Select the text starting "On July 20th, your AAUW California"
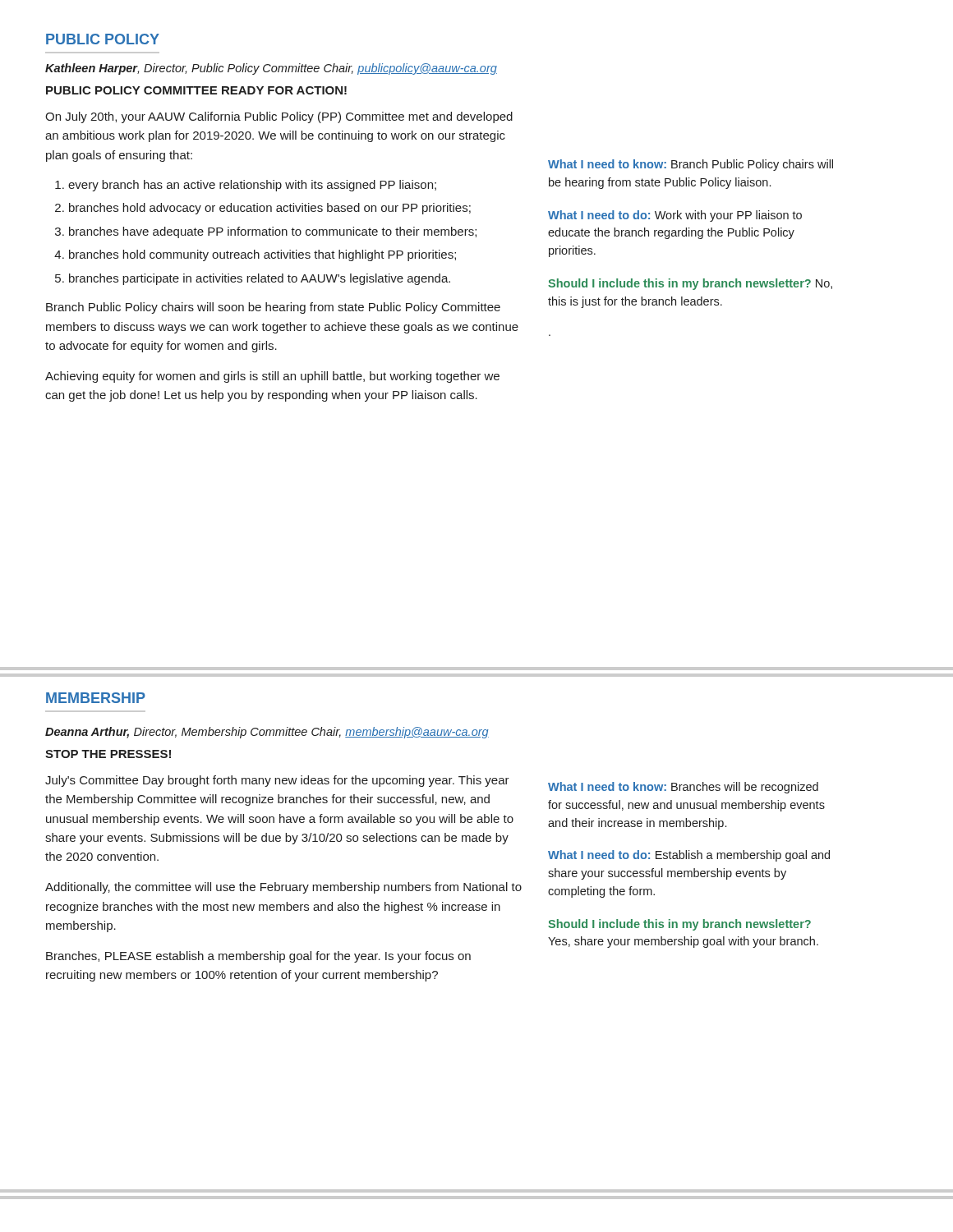The image size is (953, 1232). (279, 135)
